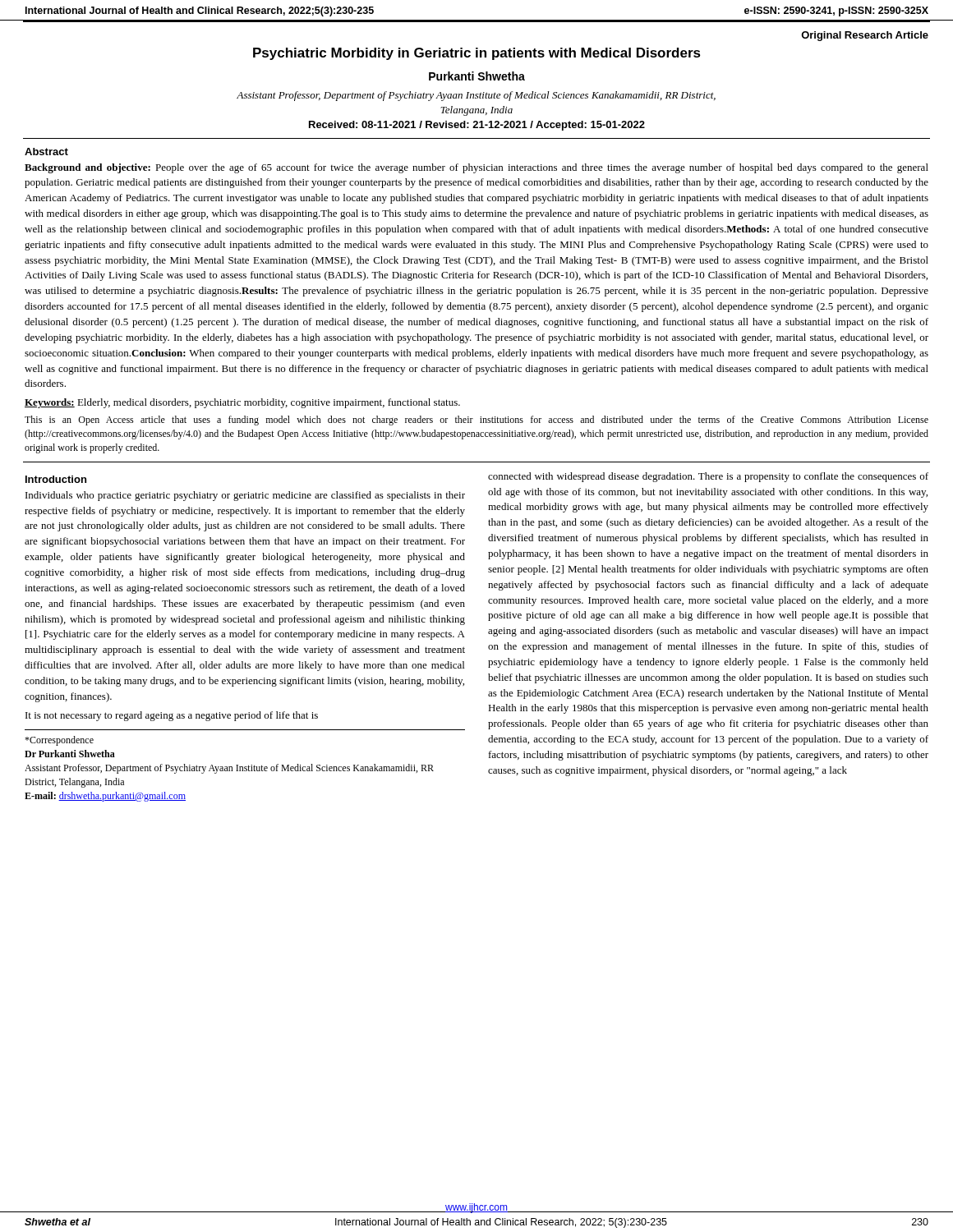Where is the passage that starts "connected with widespread disease degradation."?
The height and width of the screenshot is (1232, 953).
pyautogui.click(x=708, y=623)
